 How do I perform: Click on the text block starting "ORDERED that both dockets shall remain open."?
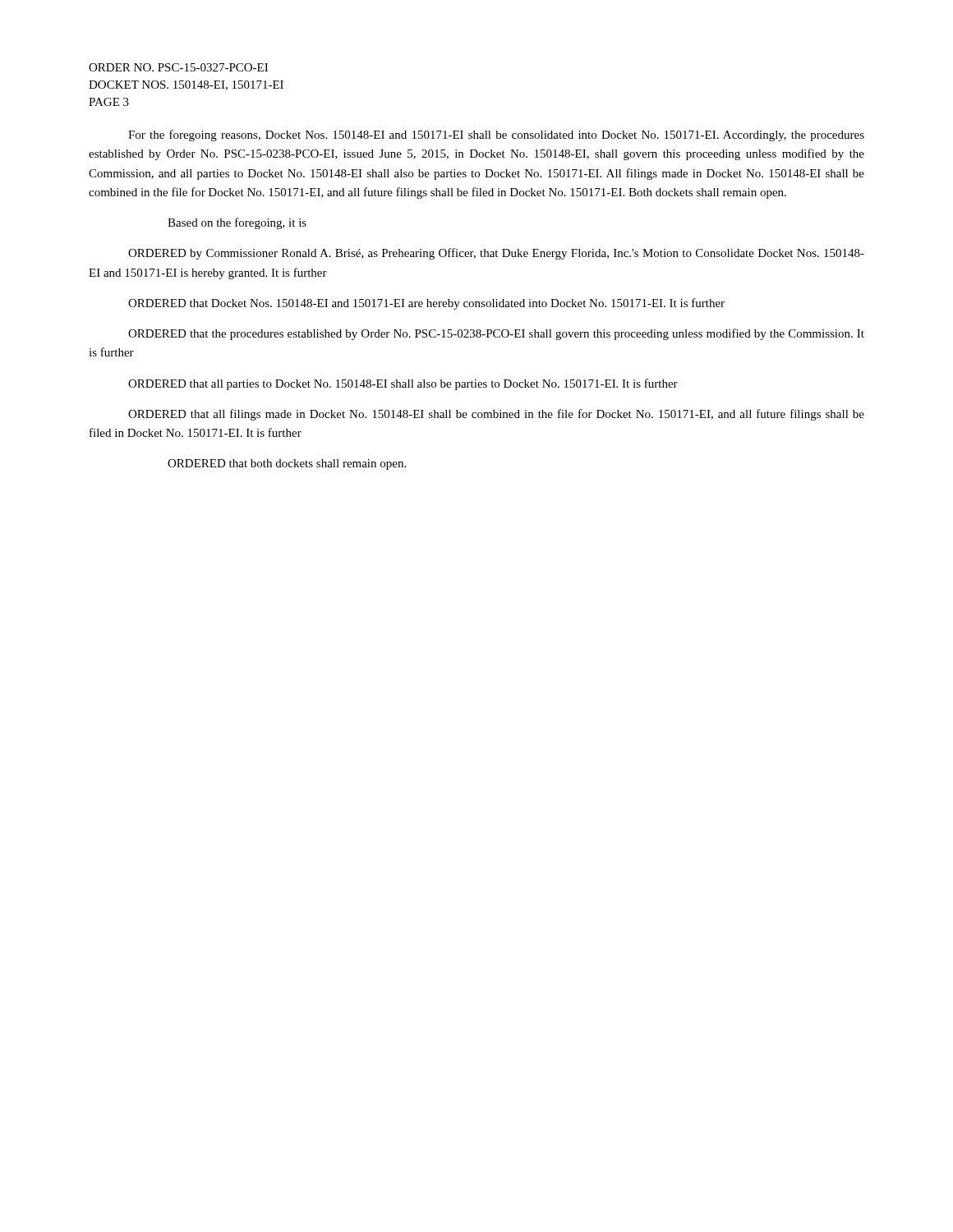tap(287, 463)
